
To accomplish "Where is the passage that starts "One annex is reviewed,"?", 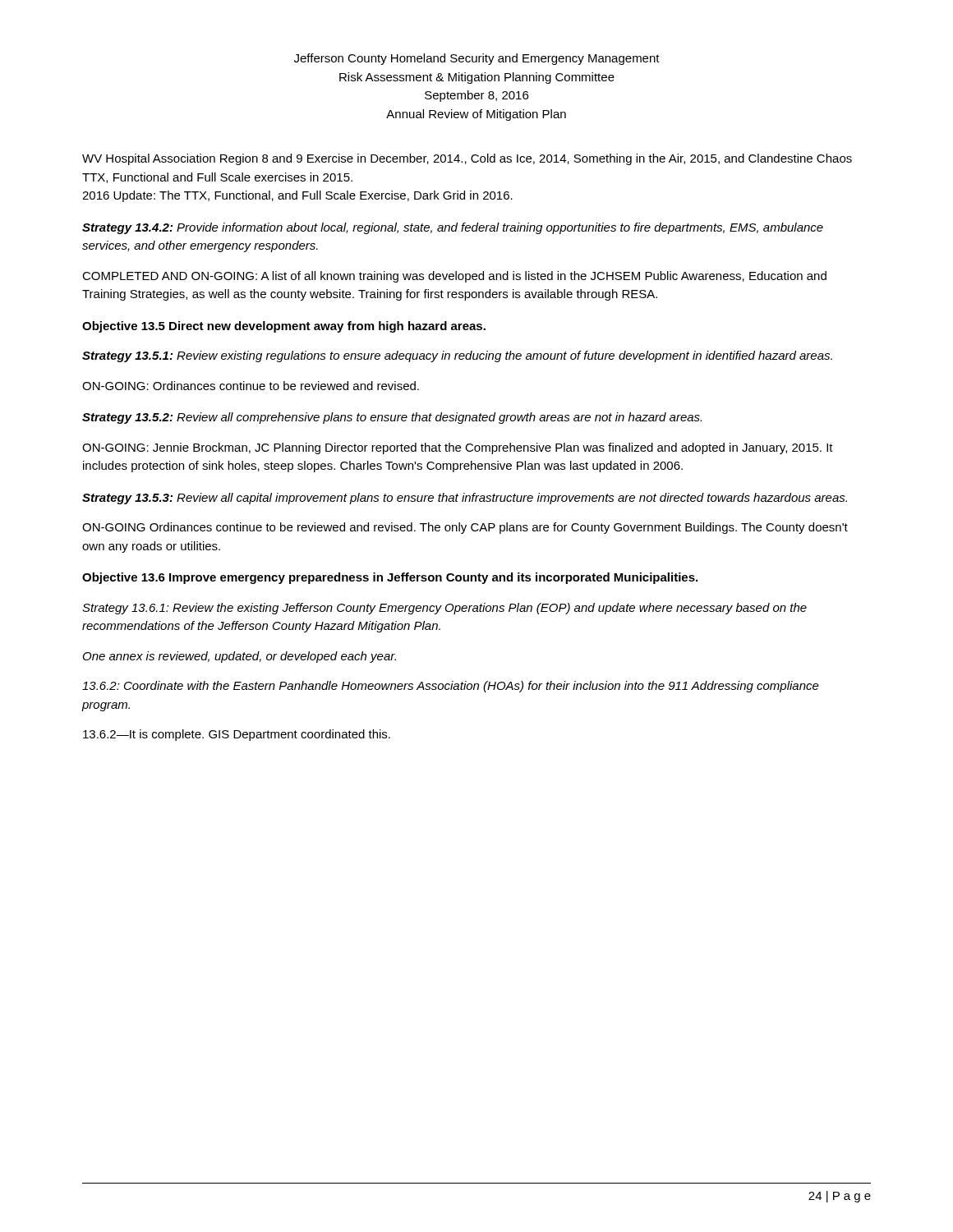I will [240, 655].
